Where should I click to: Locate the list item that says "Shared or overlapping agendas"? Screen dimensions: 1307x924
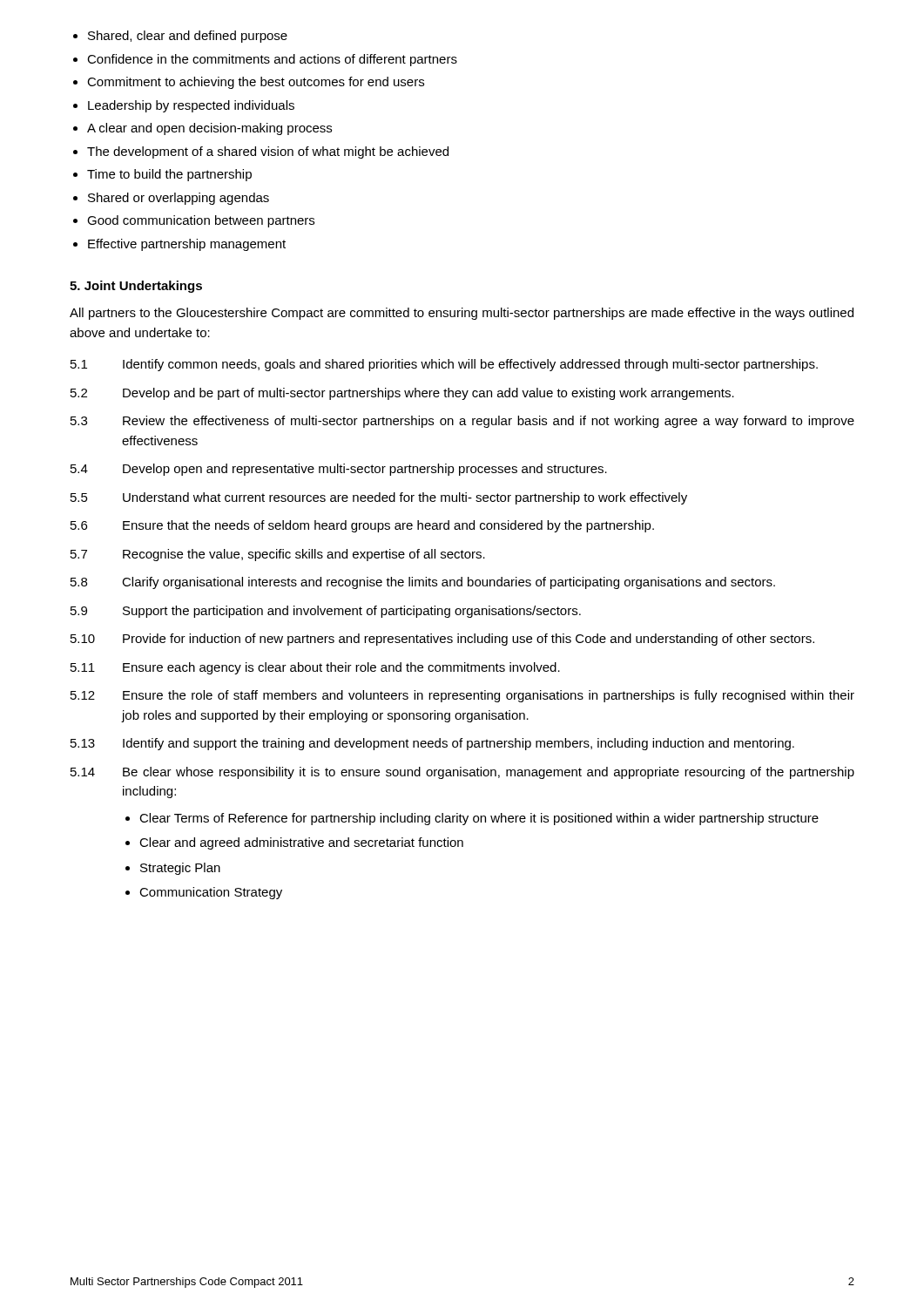click(x=179, y=199)
